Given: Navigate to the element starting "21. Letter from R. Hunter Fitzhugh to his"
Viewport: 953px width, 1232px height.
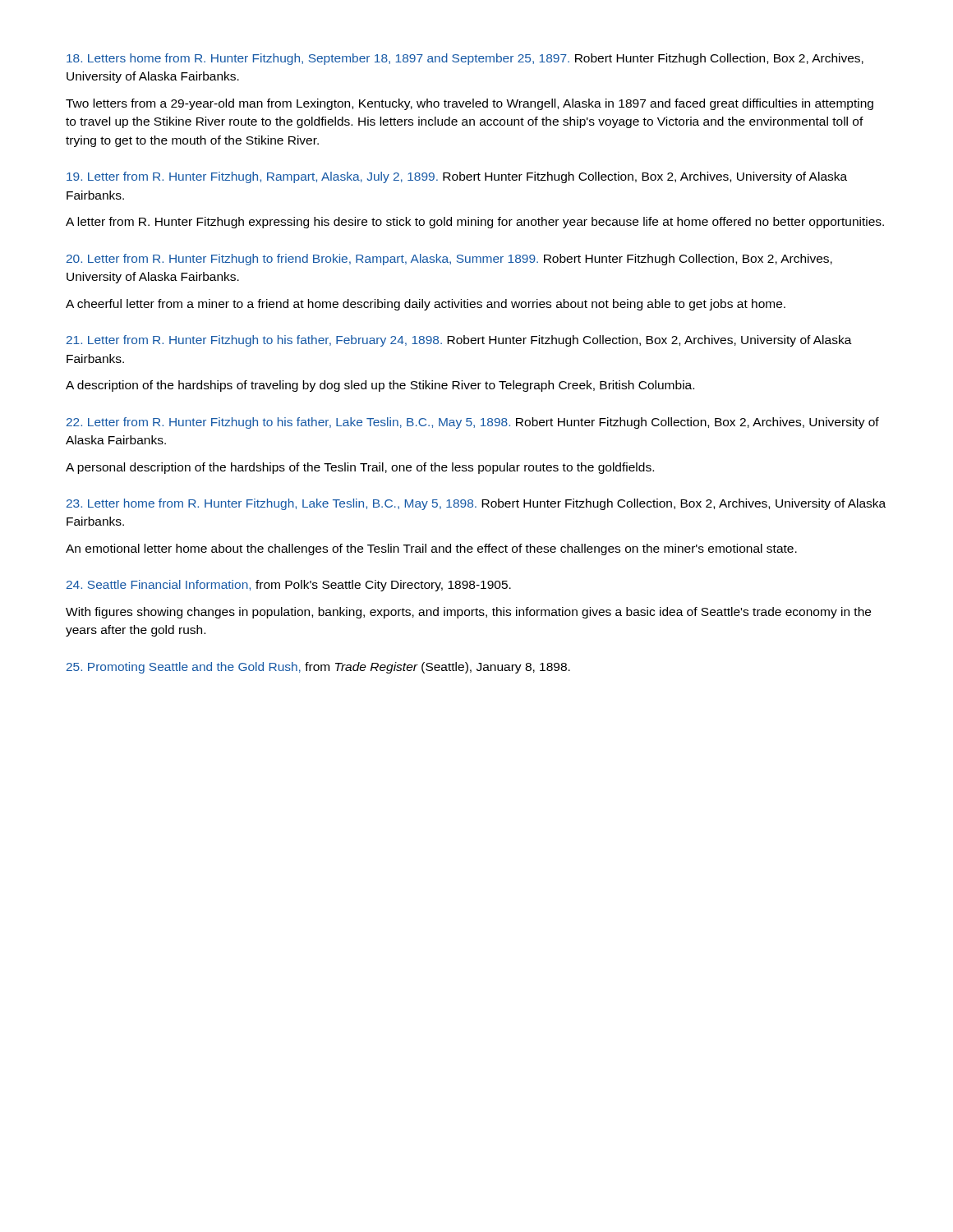Looking at the screenshot, I should coord(459,341).
